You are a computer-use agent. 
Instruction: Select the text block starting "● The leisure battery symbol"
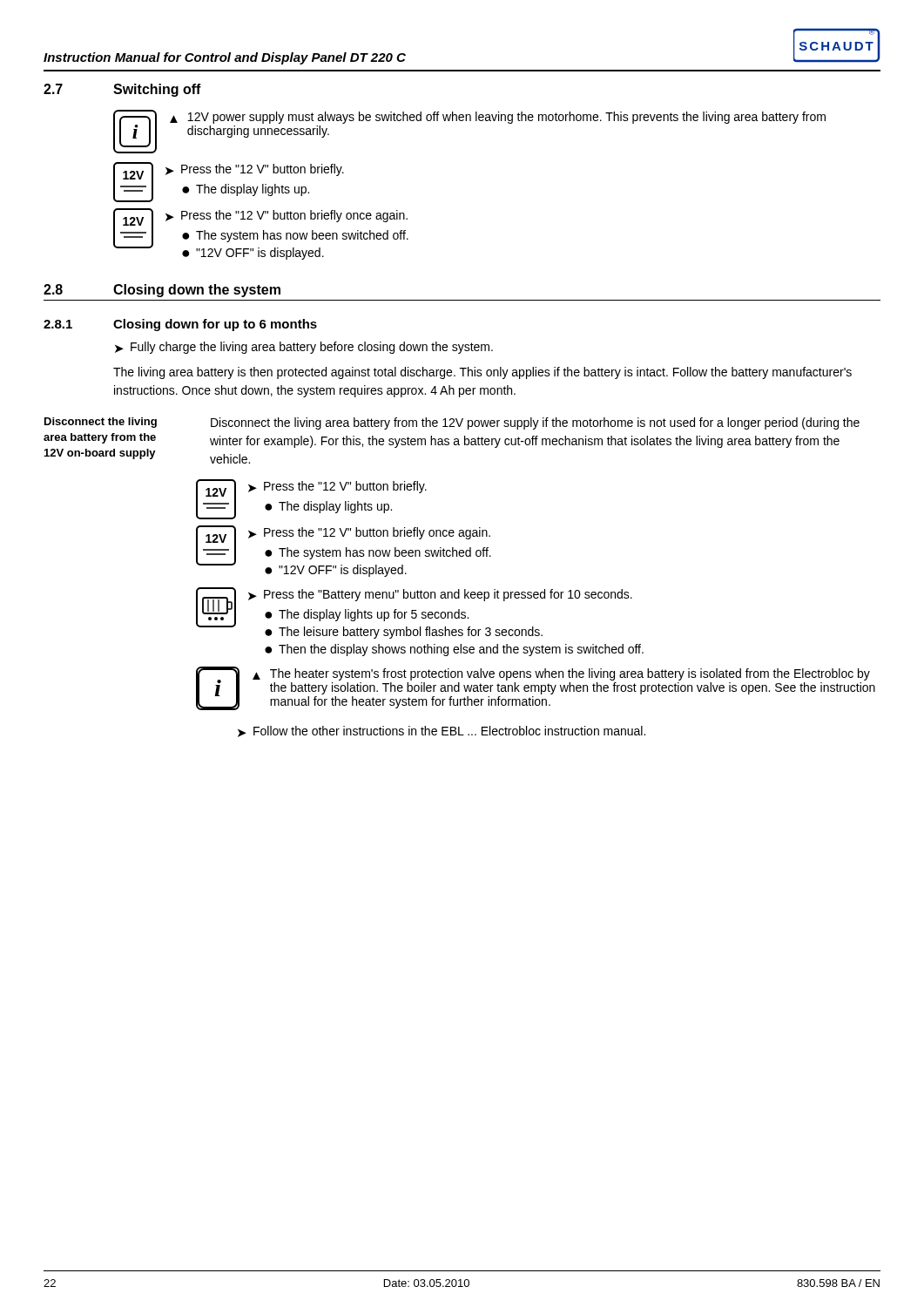(404, 632)
